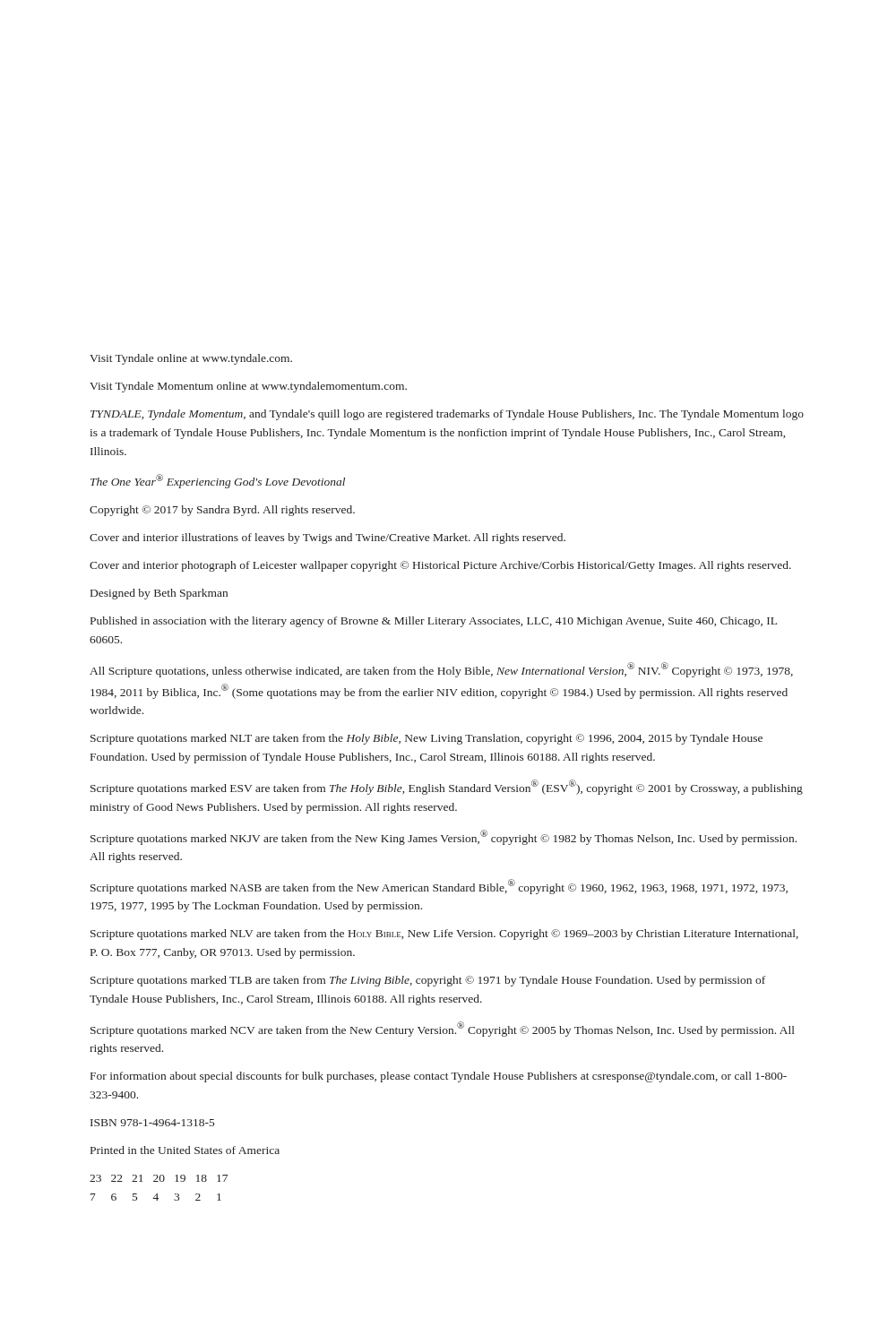This screenshot has height=1344, width=896.
Task: Click on the text block containing "TYNDALE, Tyndale Momentum, and Tyndale's quill logo"
Action: (447, 432)
